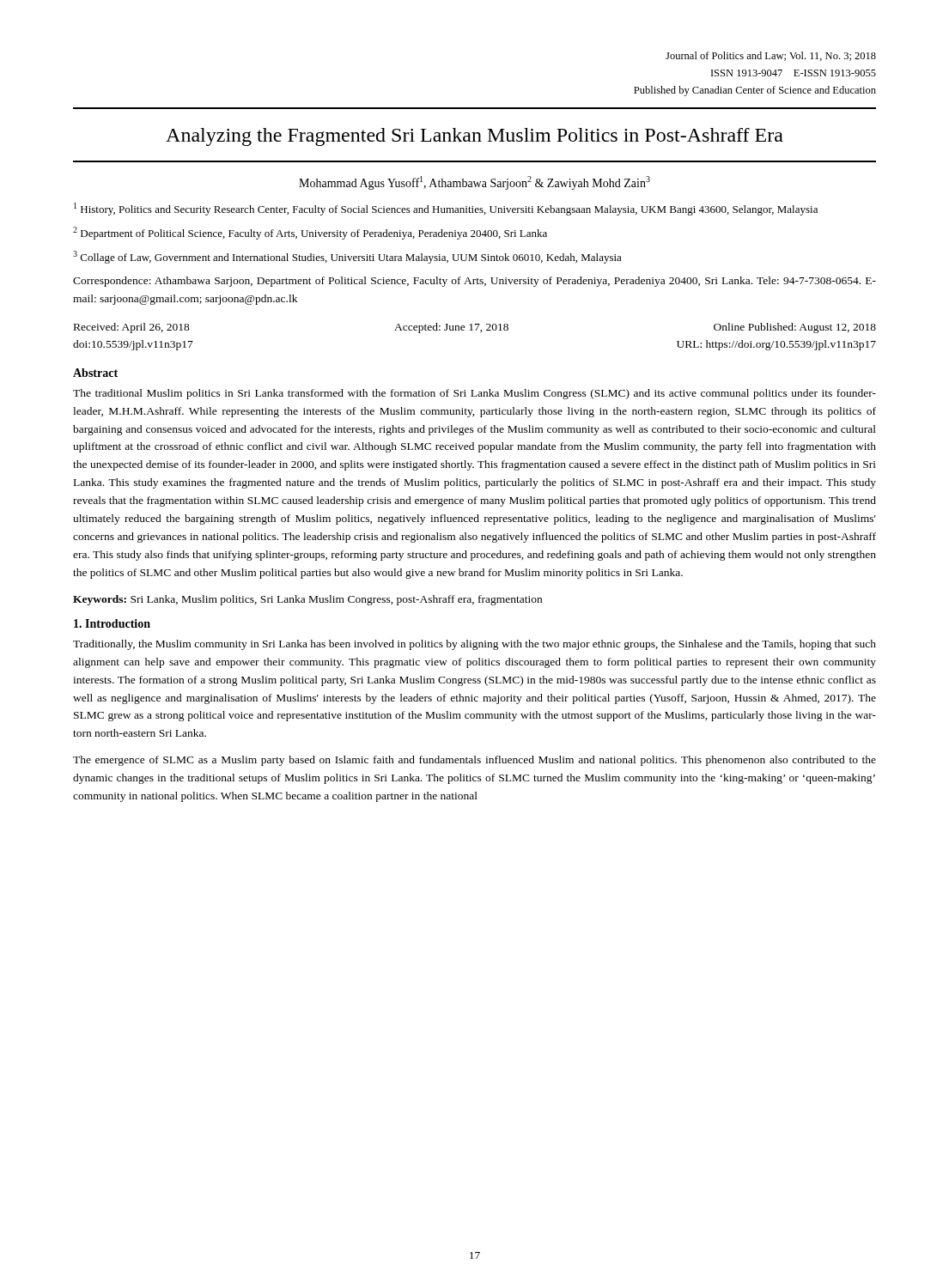Locate the text starting "Correspondence: Athambawa Sarjoon, Department of Political"
949x1288 pixels.
click(474, 289)
